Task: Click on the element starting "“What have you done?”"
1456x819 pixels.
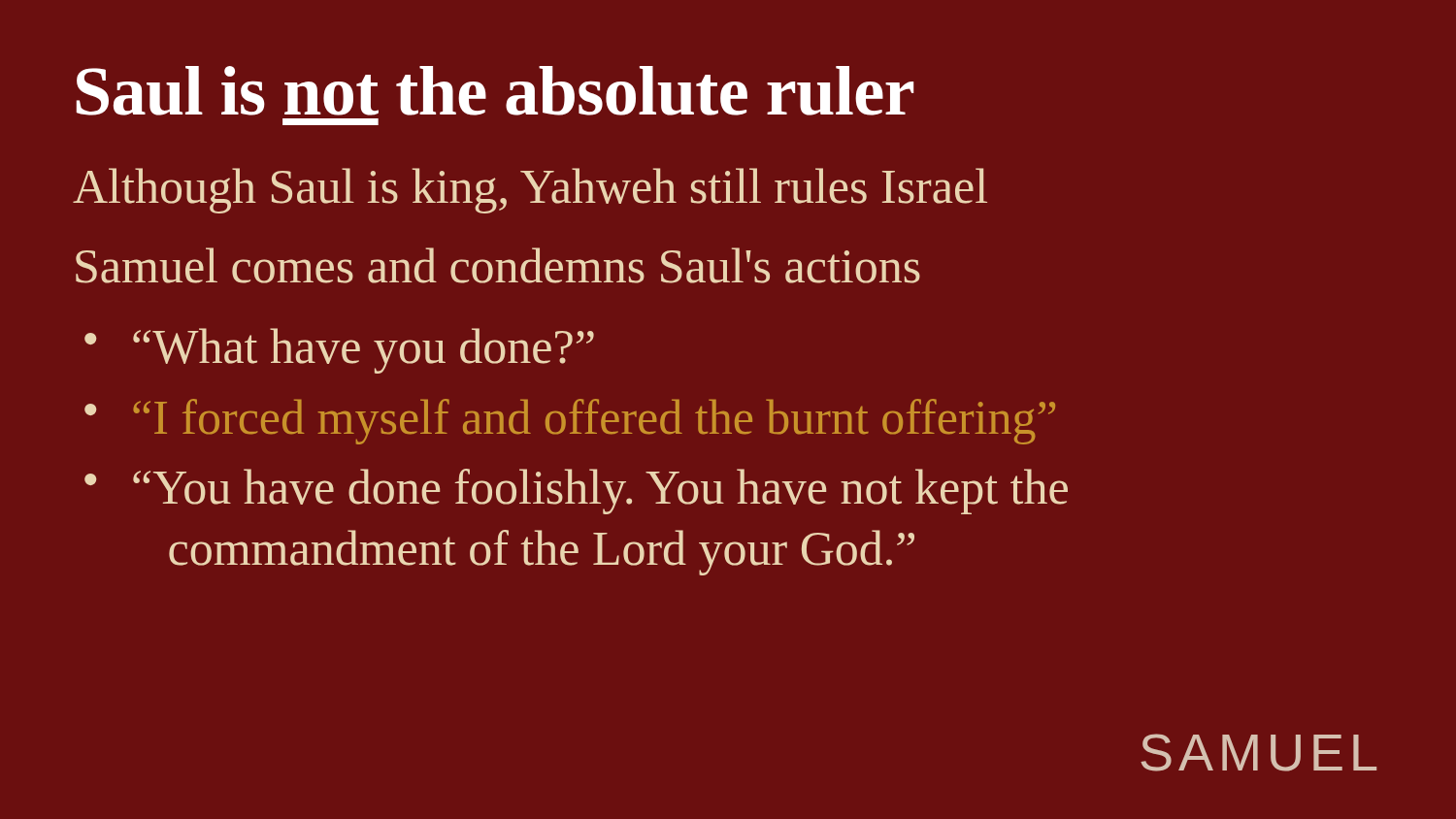Action: point(363,347)
